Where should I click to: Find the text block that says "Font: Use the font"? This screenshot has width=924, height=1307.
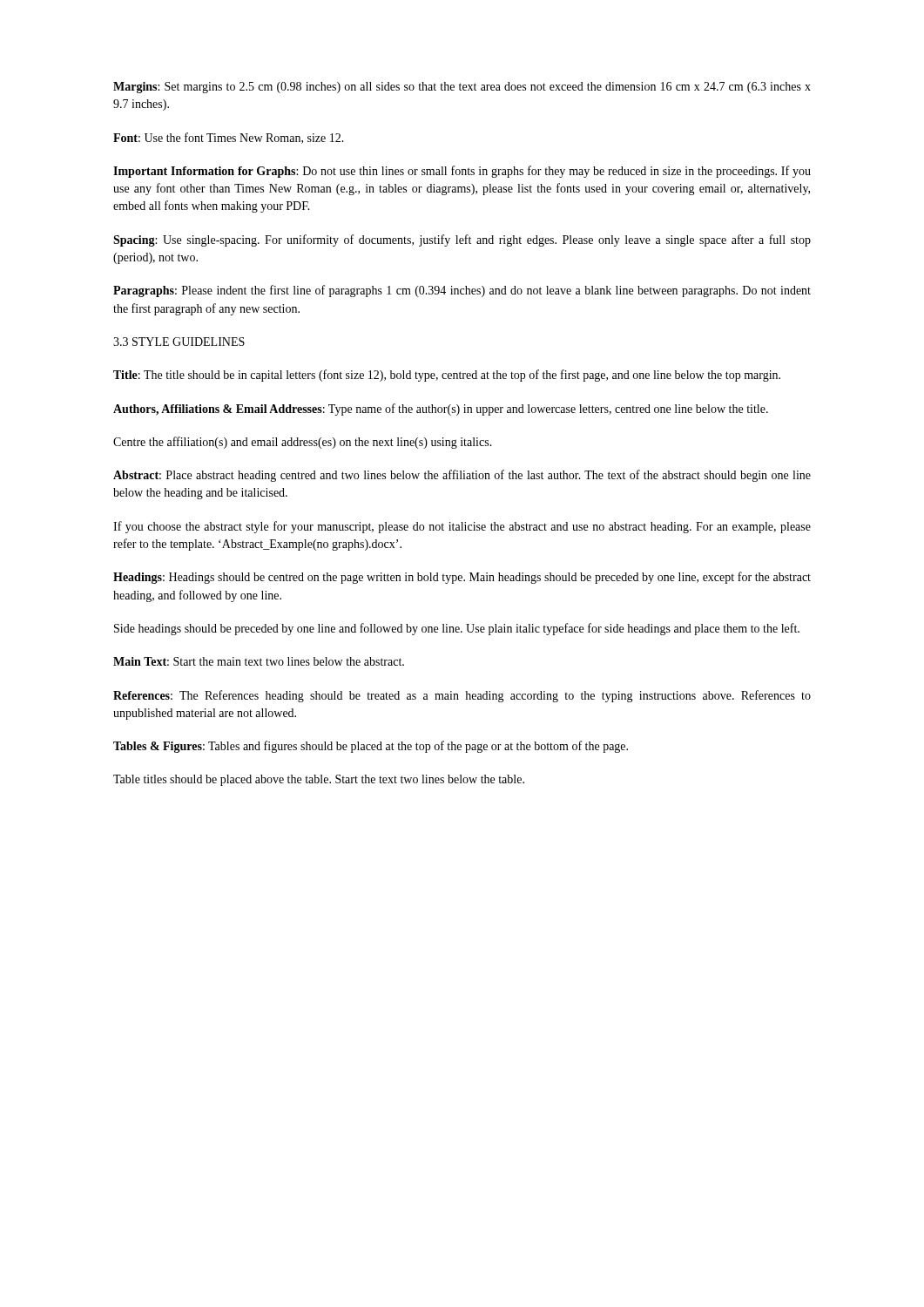point(229,138)
